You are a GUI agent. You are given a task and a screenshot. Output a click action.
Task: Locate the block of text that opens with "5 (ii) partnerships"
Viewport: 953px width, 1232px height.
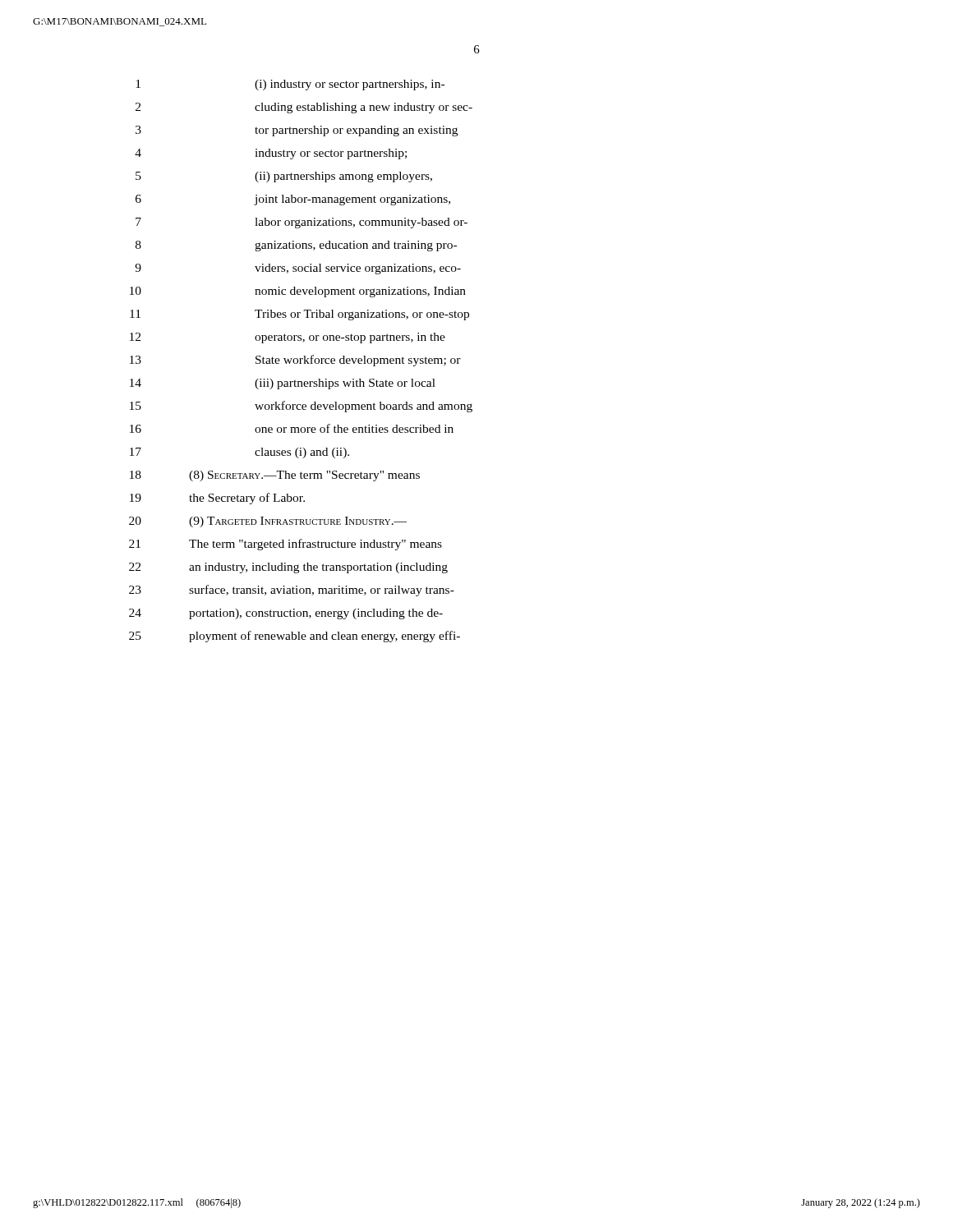(x=284, y=177)
